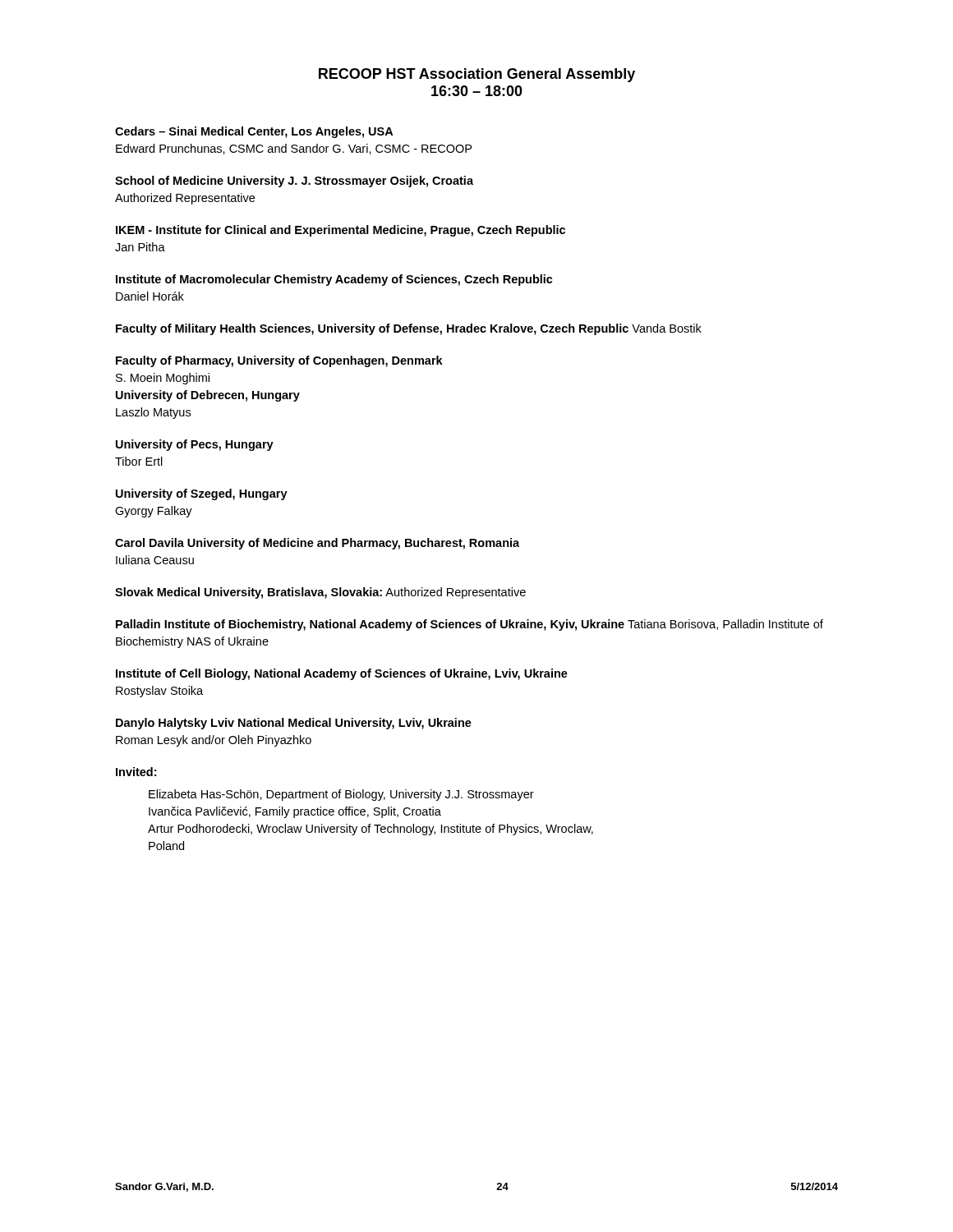Locate the text block with the text "Danylo Halytsky Lviv National Medical University,"
The image size is (953, 1232).
click(x=293, y=732)
